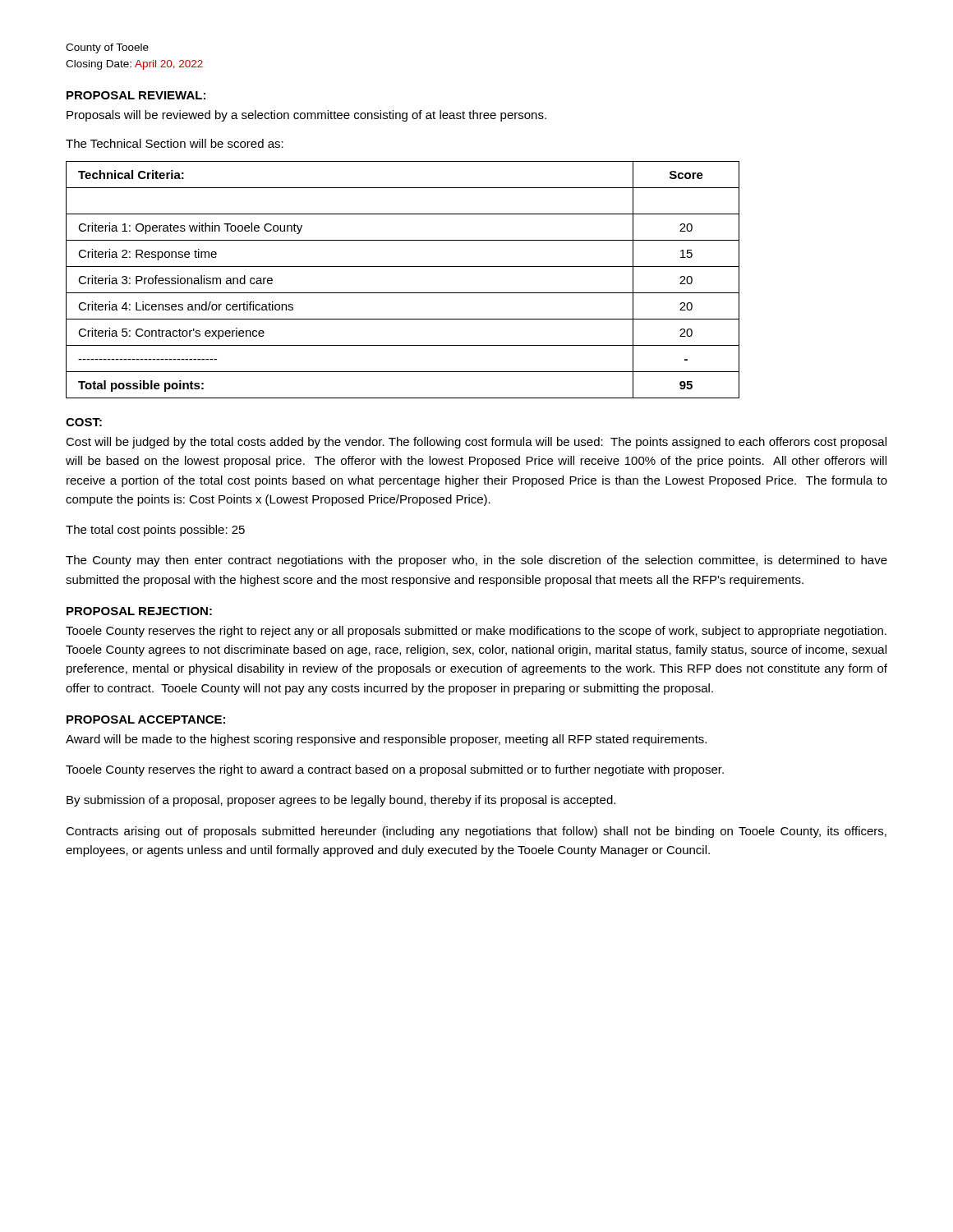Select the text block that says "Tooele County reserves the right to award a"

(395, 769)
